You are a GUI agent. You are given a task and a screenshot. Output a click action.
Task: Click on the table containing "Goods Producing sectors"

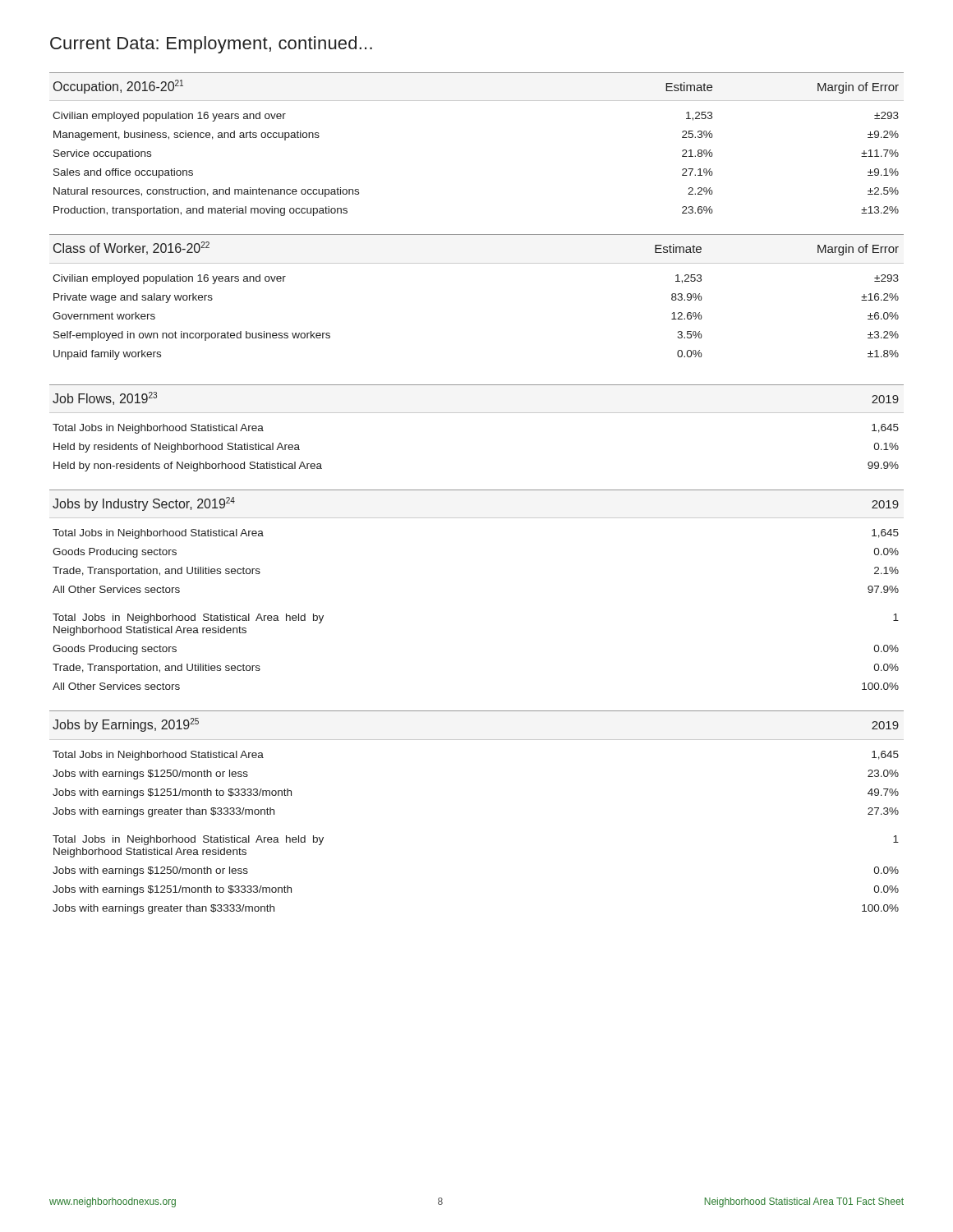(x=476, y=593)
